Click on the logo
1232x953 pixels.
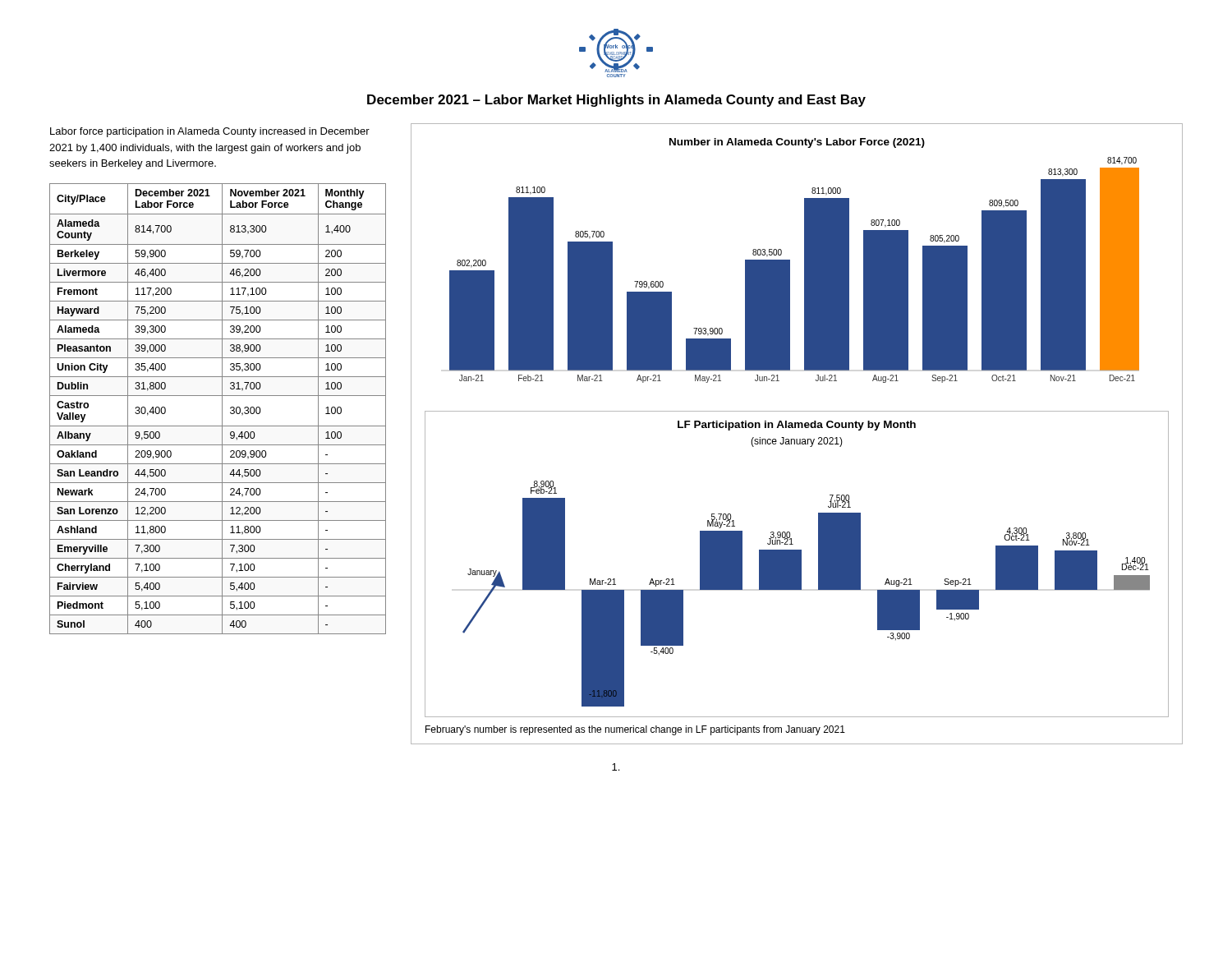pyautogui.click(x=616, y=55)
